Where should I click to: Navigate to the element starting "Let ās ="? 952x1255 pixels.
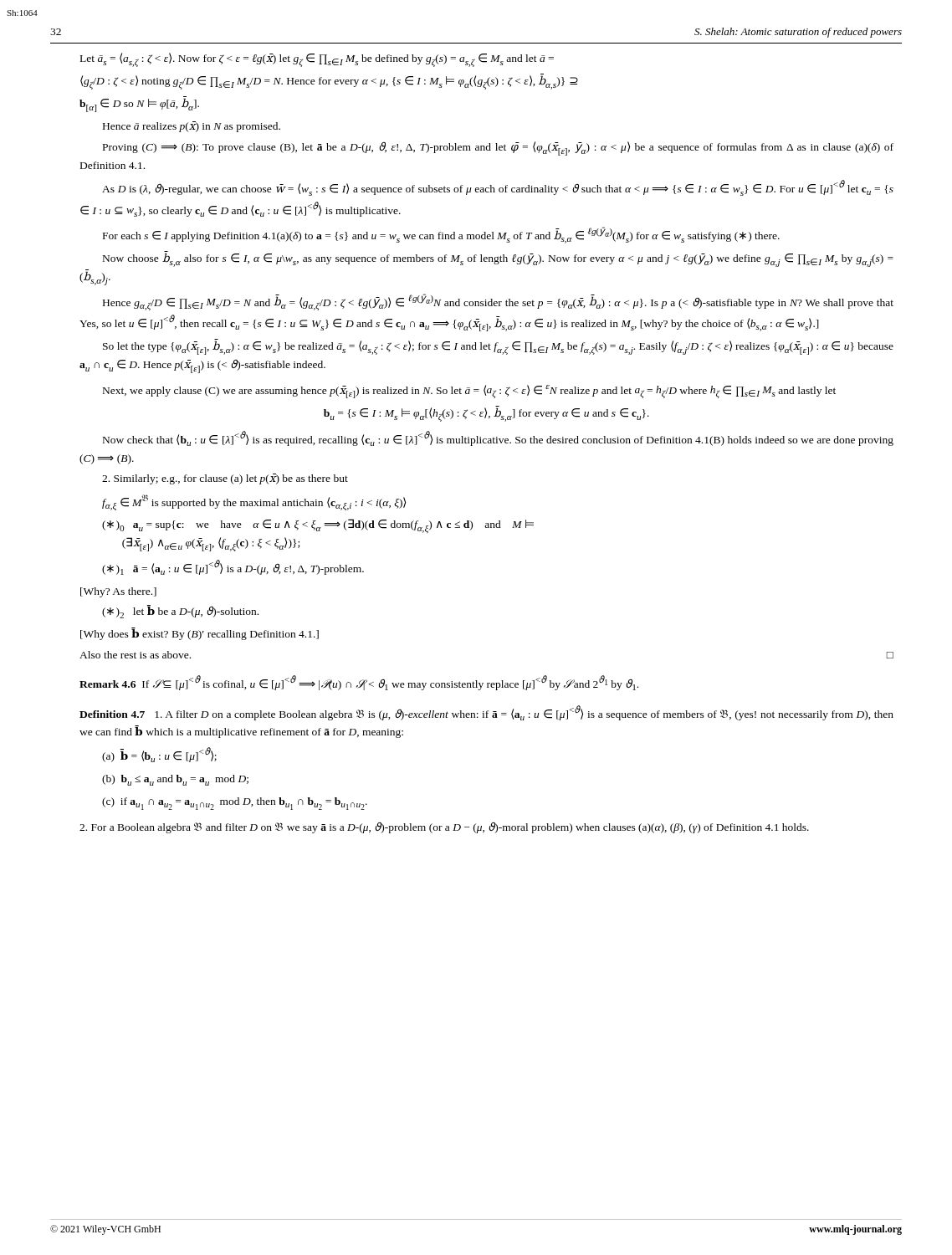click(x=486, y=82)
